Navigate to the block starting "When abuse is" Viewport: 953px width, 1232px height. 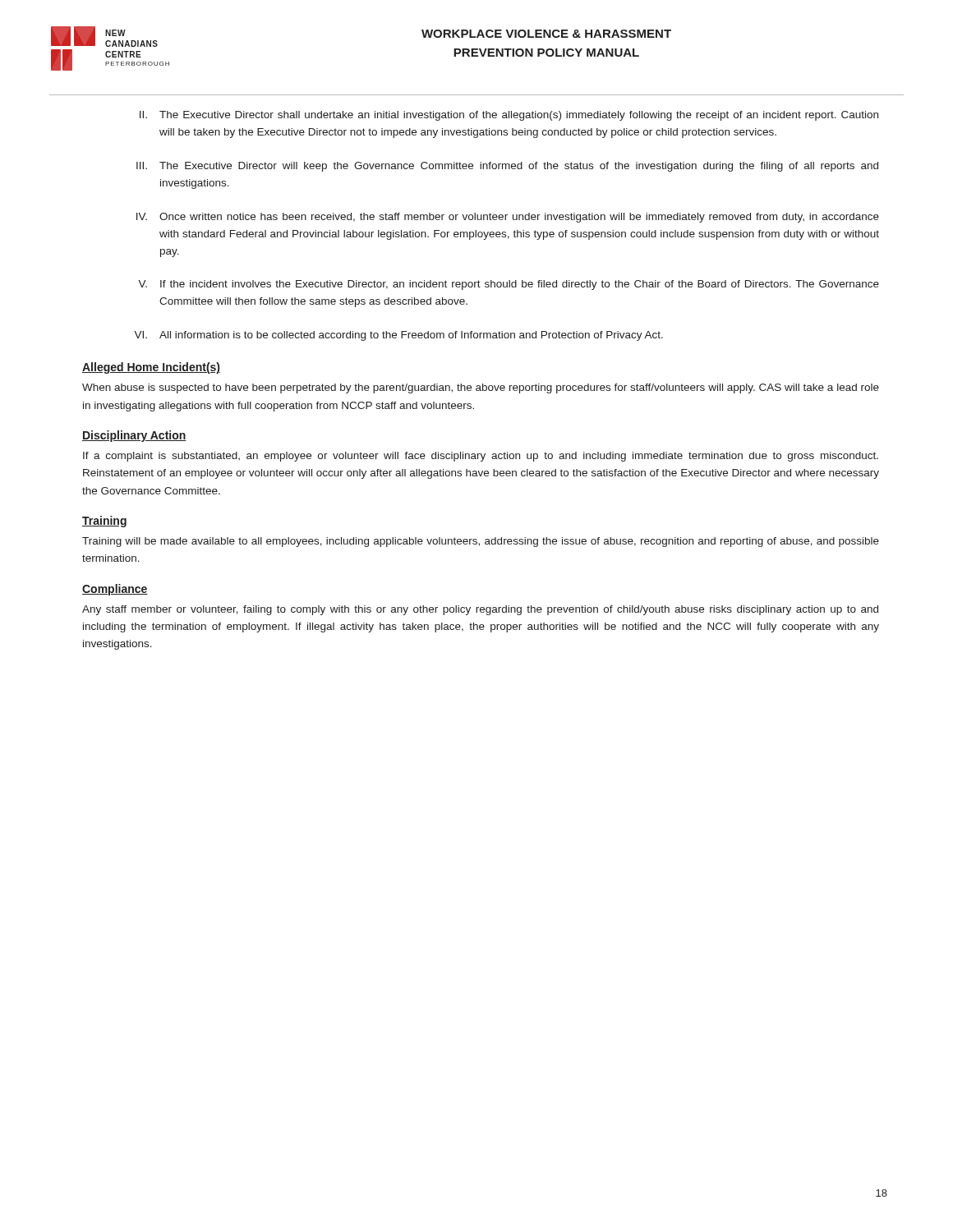pyautogui.click(x=481, y=396)
